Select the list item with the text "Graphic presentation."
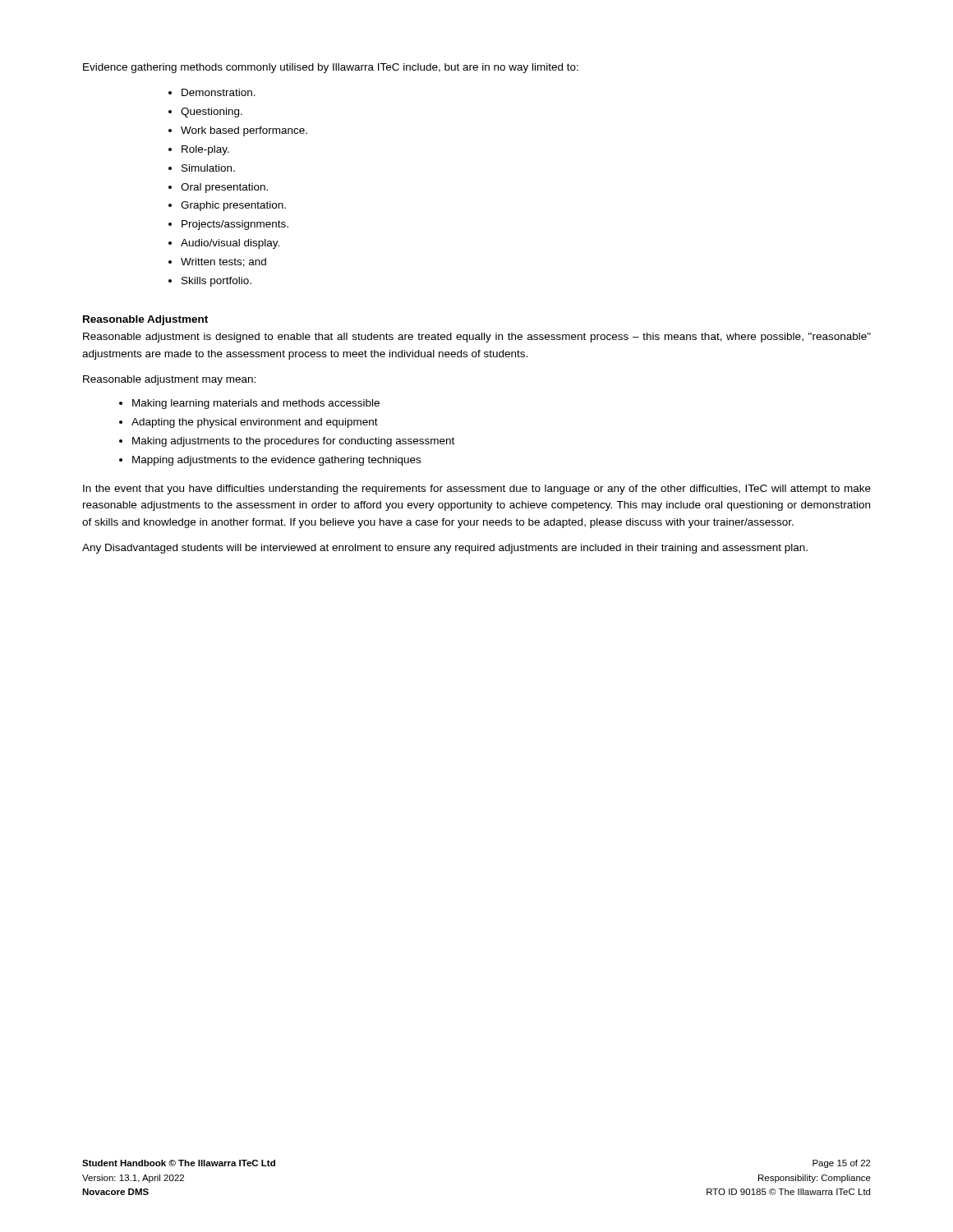 pos(234,205)
